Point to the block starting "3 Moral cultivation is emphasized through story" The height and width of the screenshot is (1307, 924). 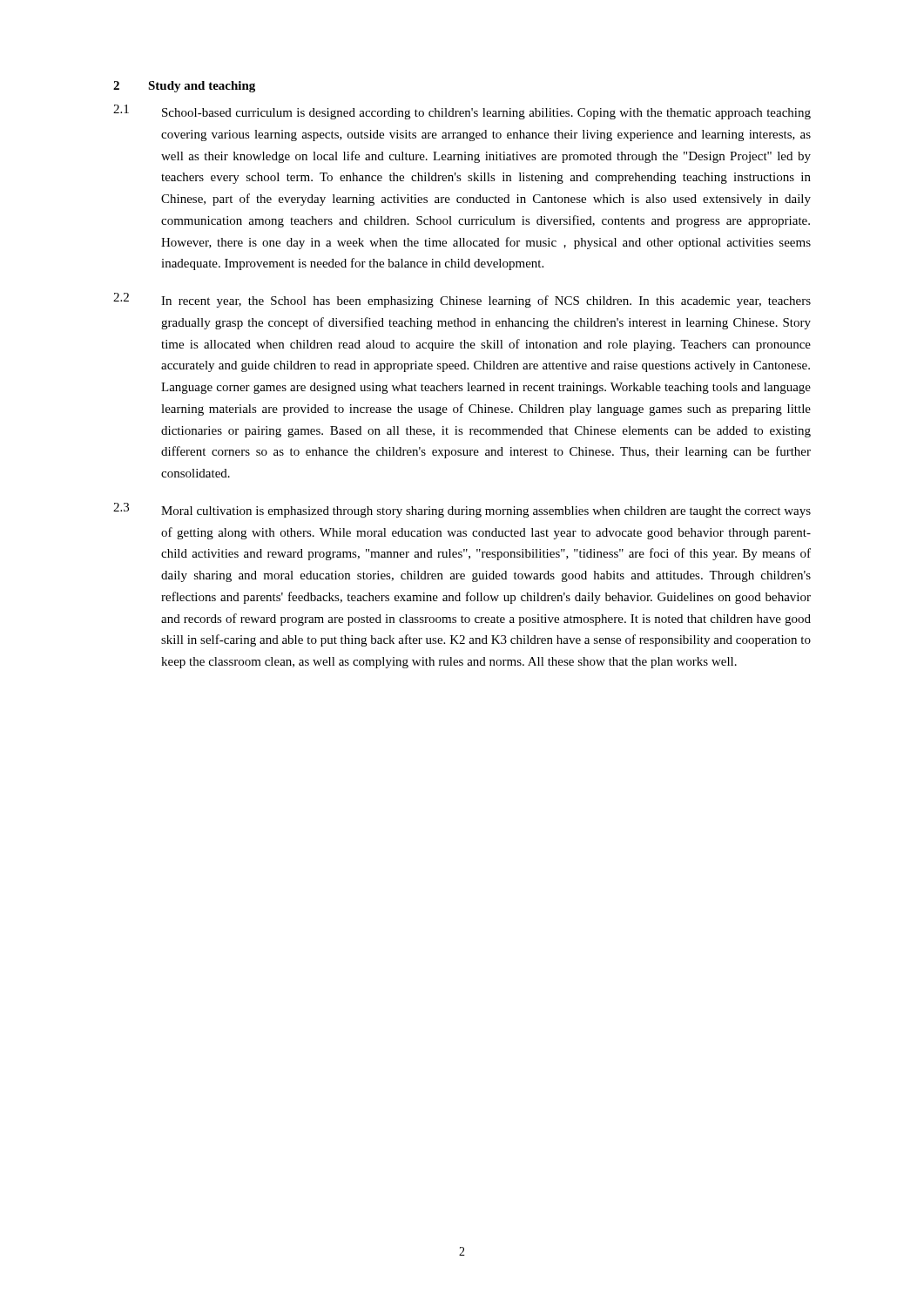click(x=462, y=586)
